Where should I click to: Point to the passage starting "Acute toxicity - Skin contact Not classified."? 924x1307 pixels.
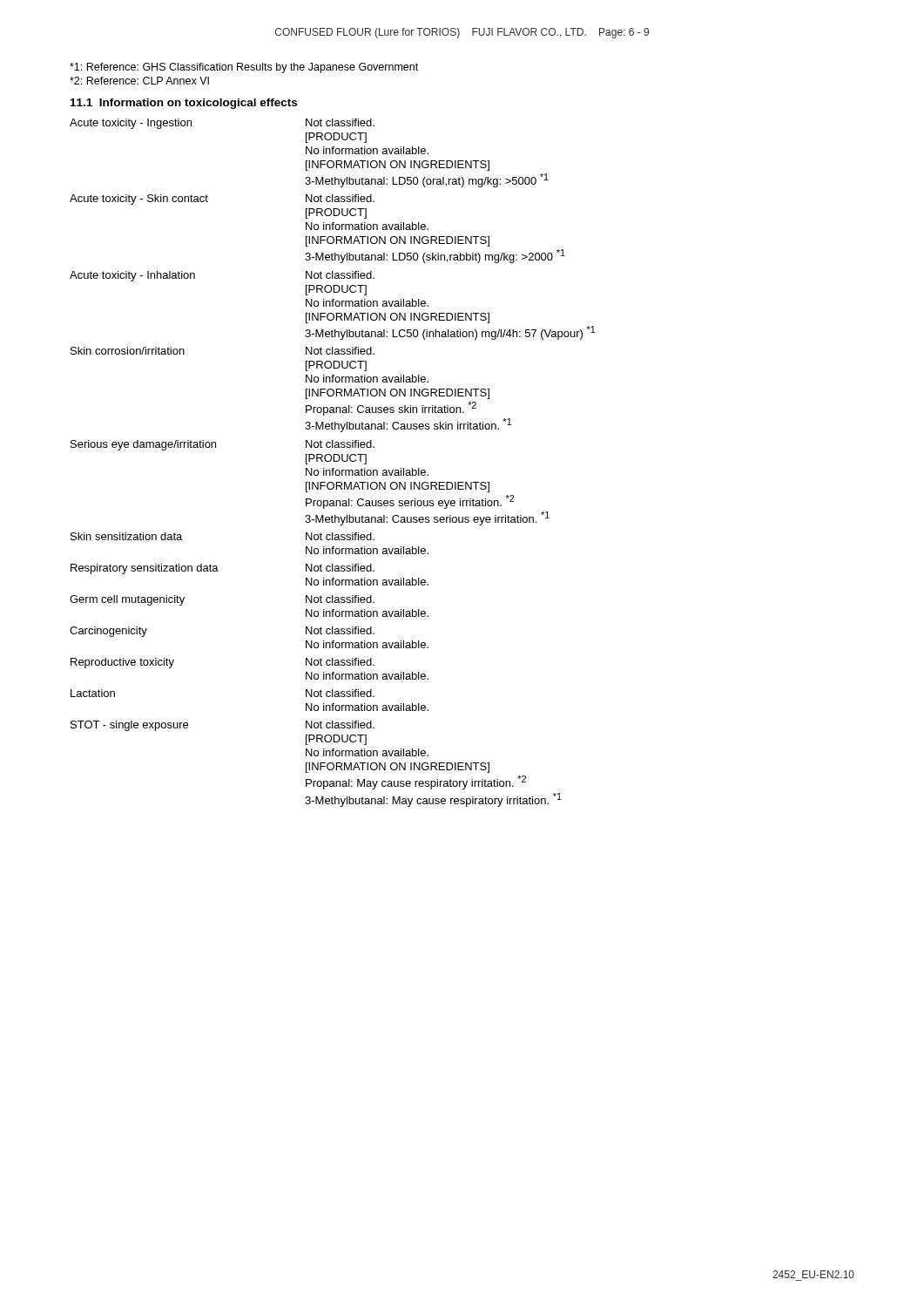pos(462,228)
